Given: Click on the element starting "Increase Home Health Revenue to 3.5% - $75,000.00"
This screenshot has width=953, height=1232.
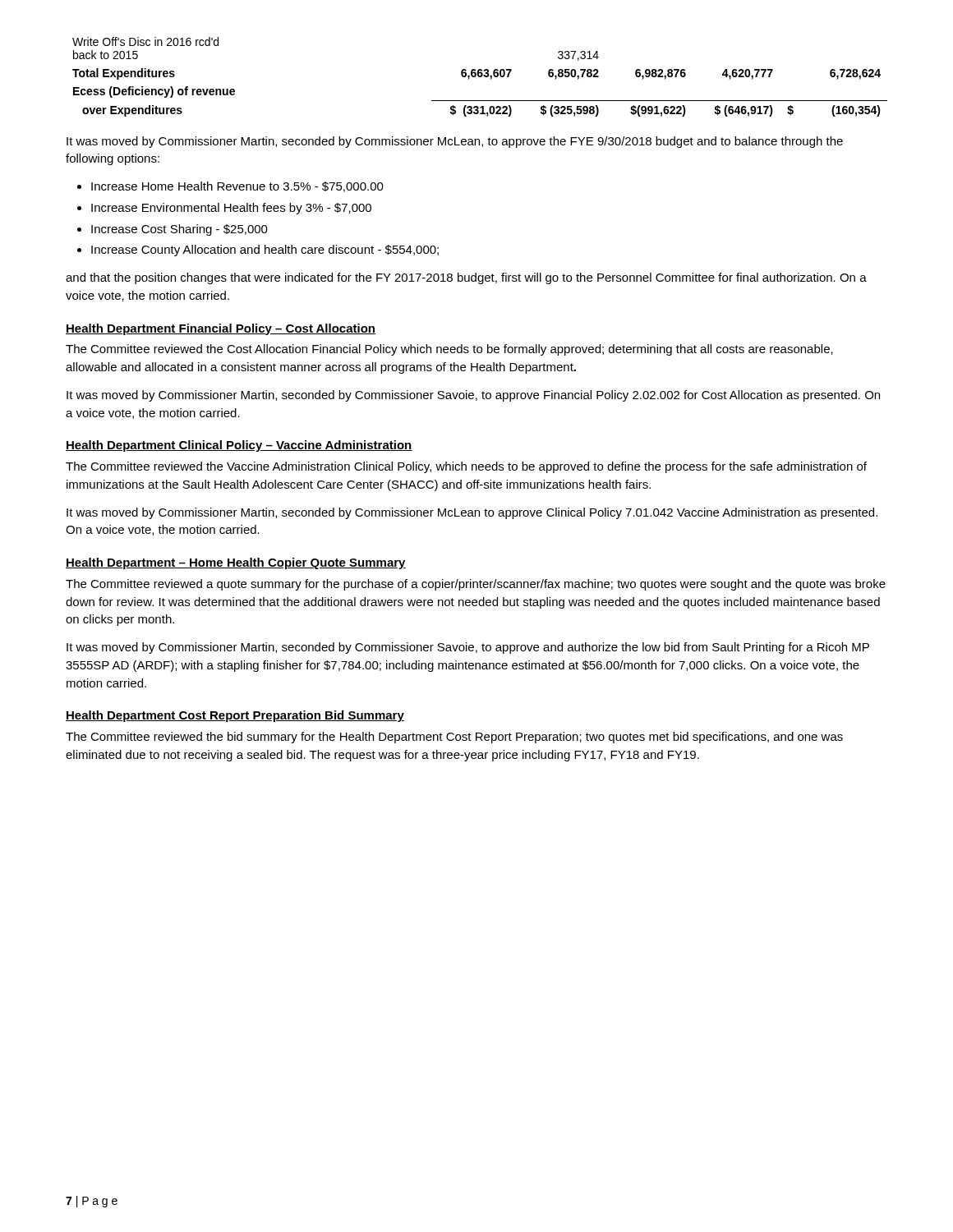Looking at the screenshot, I should click(x=237, y=187).
